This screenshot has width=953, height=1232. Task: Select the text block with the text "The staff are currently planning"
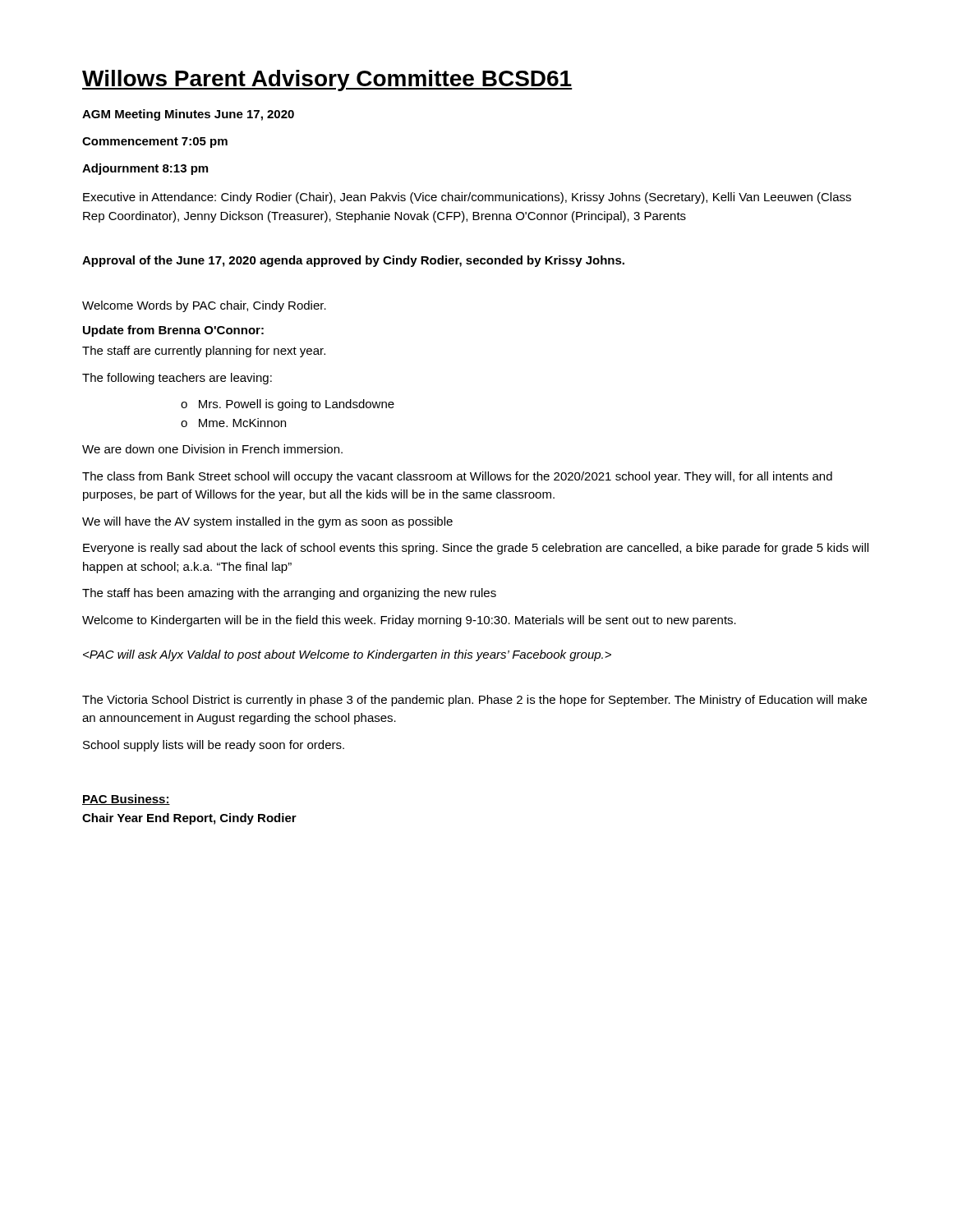point(204,350)
